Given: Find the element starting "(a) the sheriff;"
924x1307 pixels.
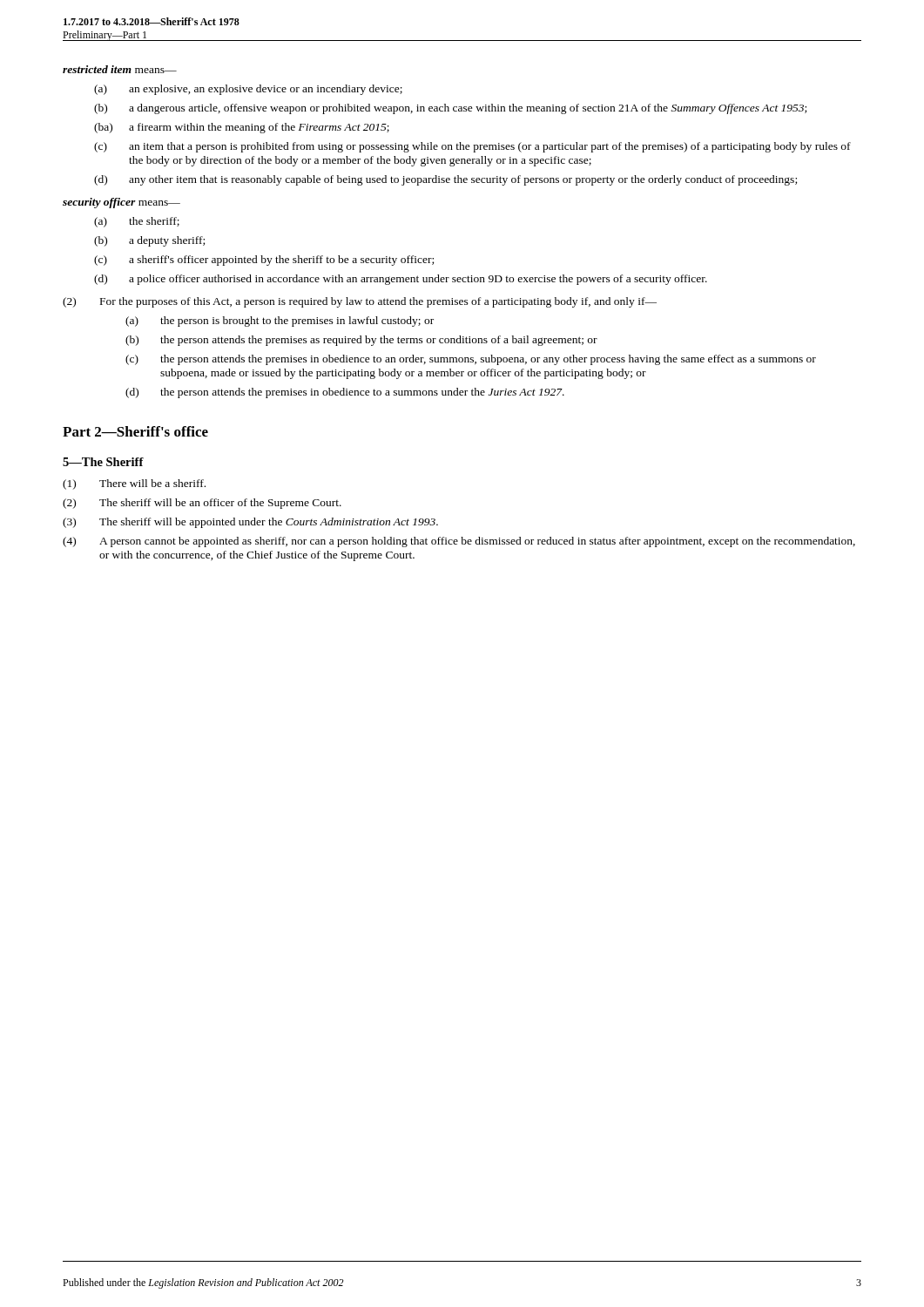Looking at the screenshot, I should click(x=137, y=222).
